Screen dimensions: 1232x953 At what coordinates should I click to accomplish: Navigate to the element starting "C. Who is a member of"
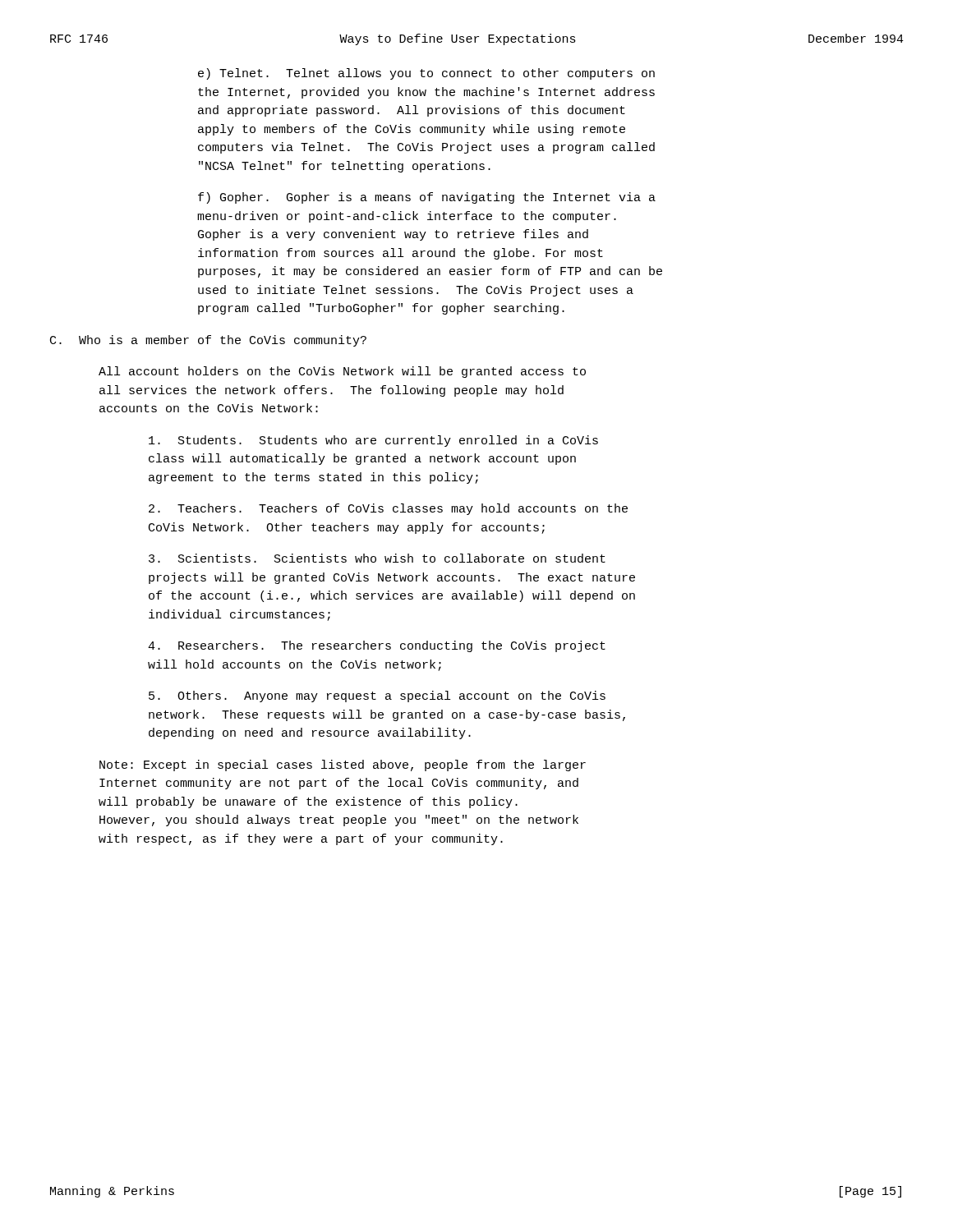tap(208, 341)
